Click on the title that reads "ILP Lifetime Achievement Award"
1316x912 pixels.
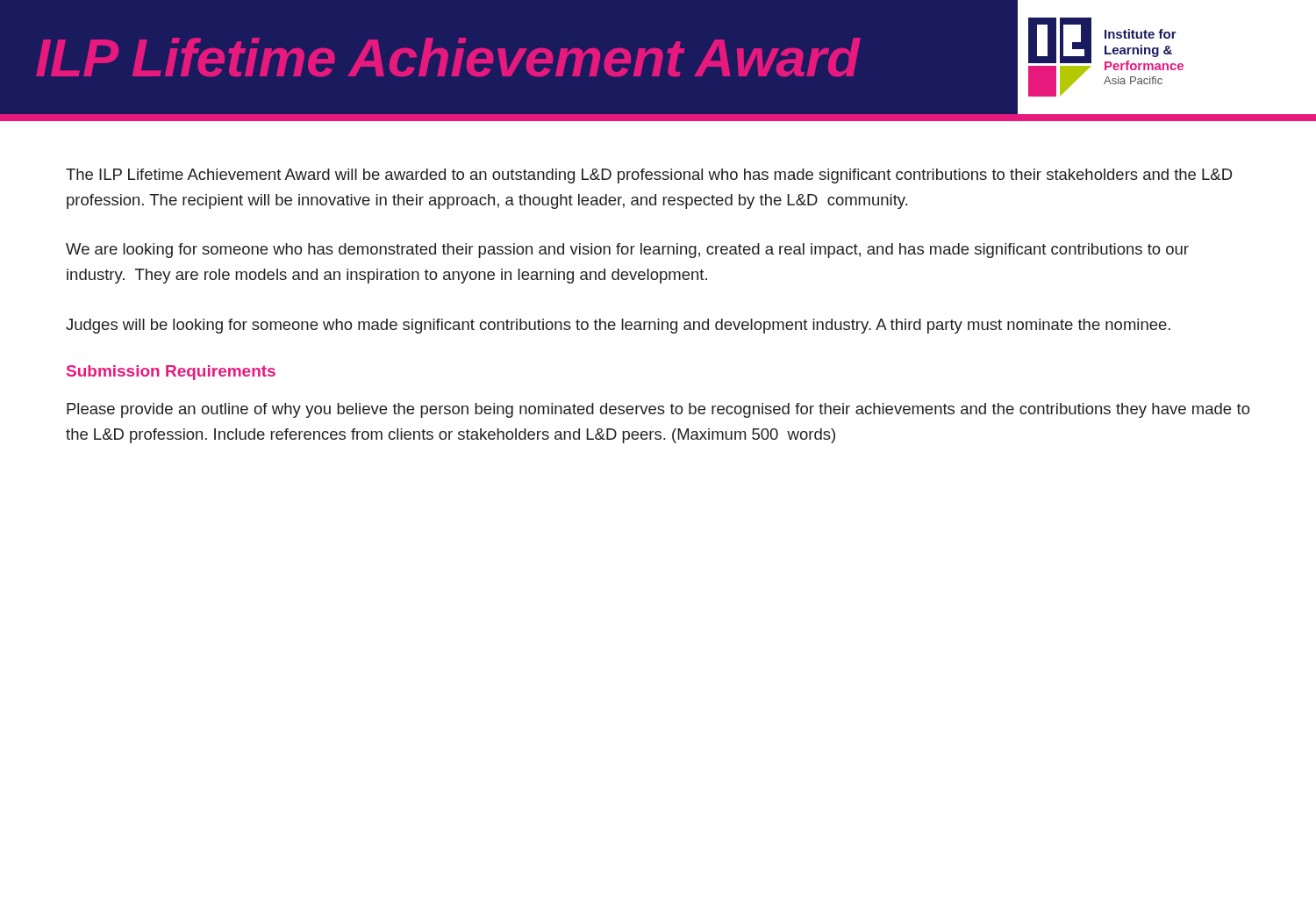(x=509, y=57)
